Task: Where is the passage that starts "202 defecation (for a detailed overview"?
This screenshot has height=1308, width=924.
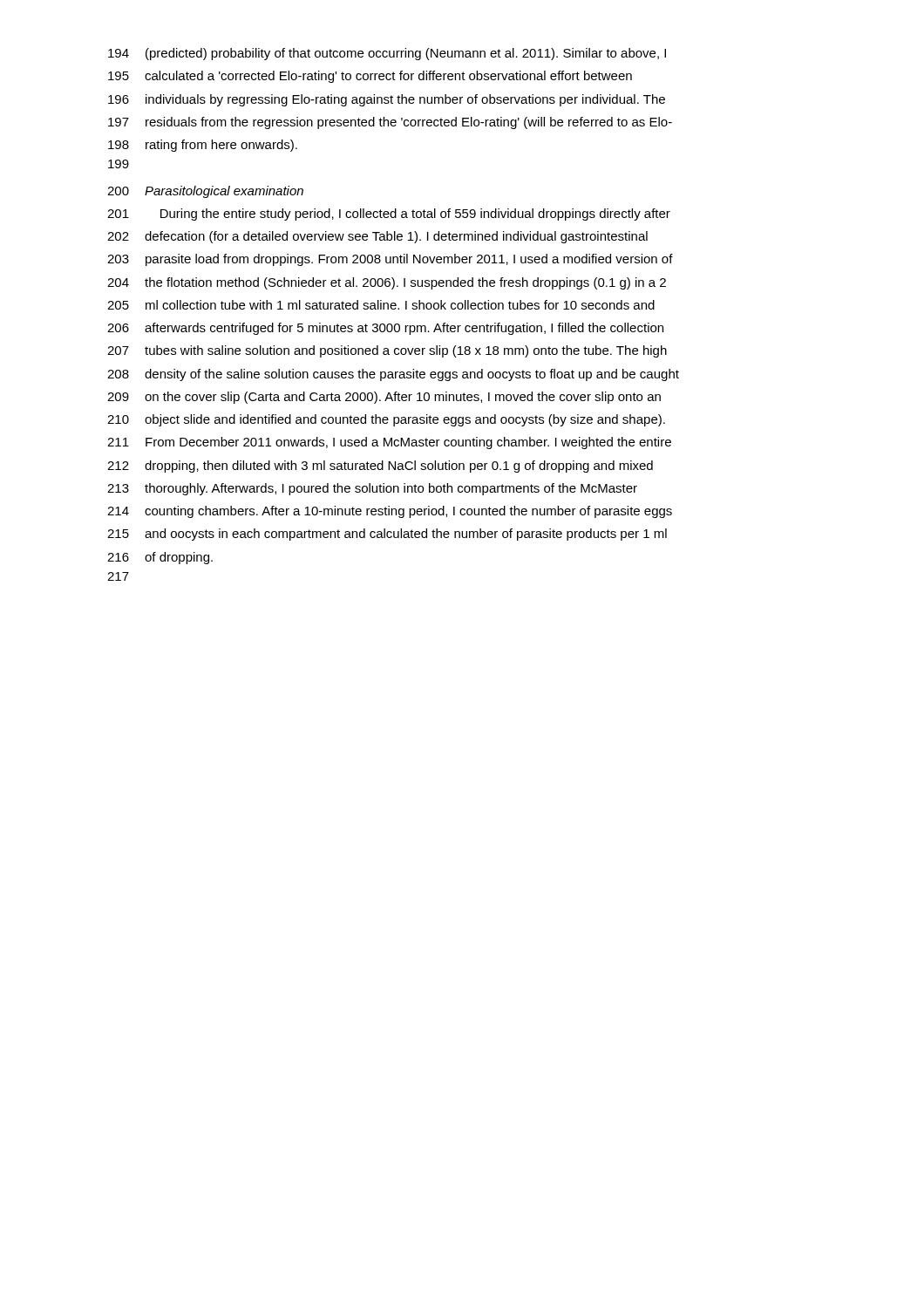Action: (x=475, y=236)
